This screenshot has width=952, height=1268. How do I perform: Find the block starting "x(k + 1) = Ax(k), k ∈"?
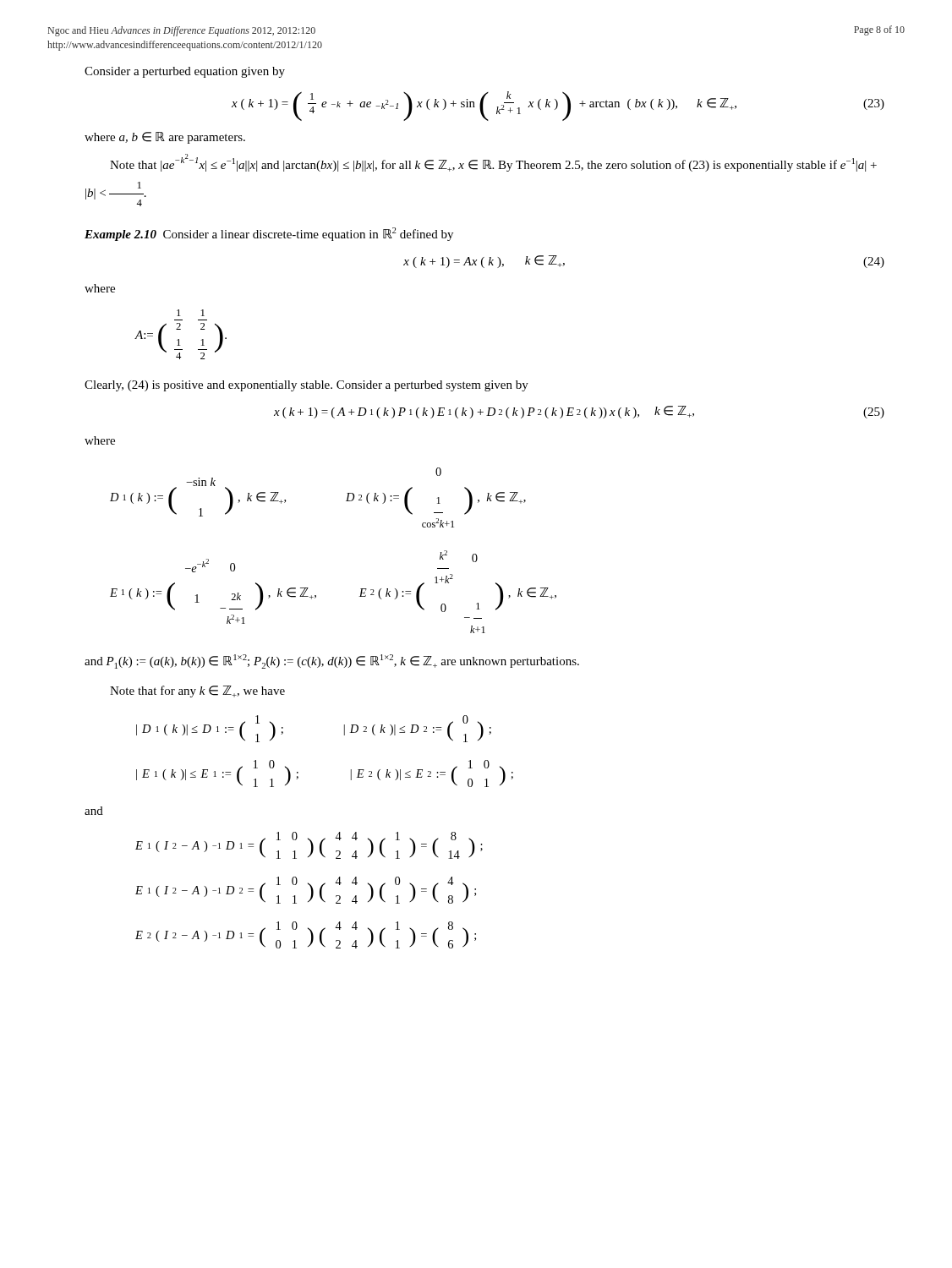(x=449, y=262)
